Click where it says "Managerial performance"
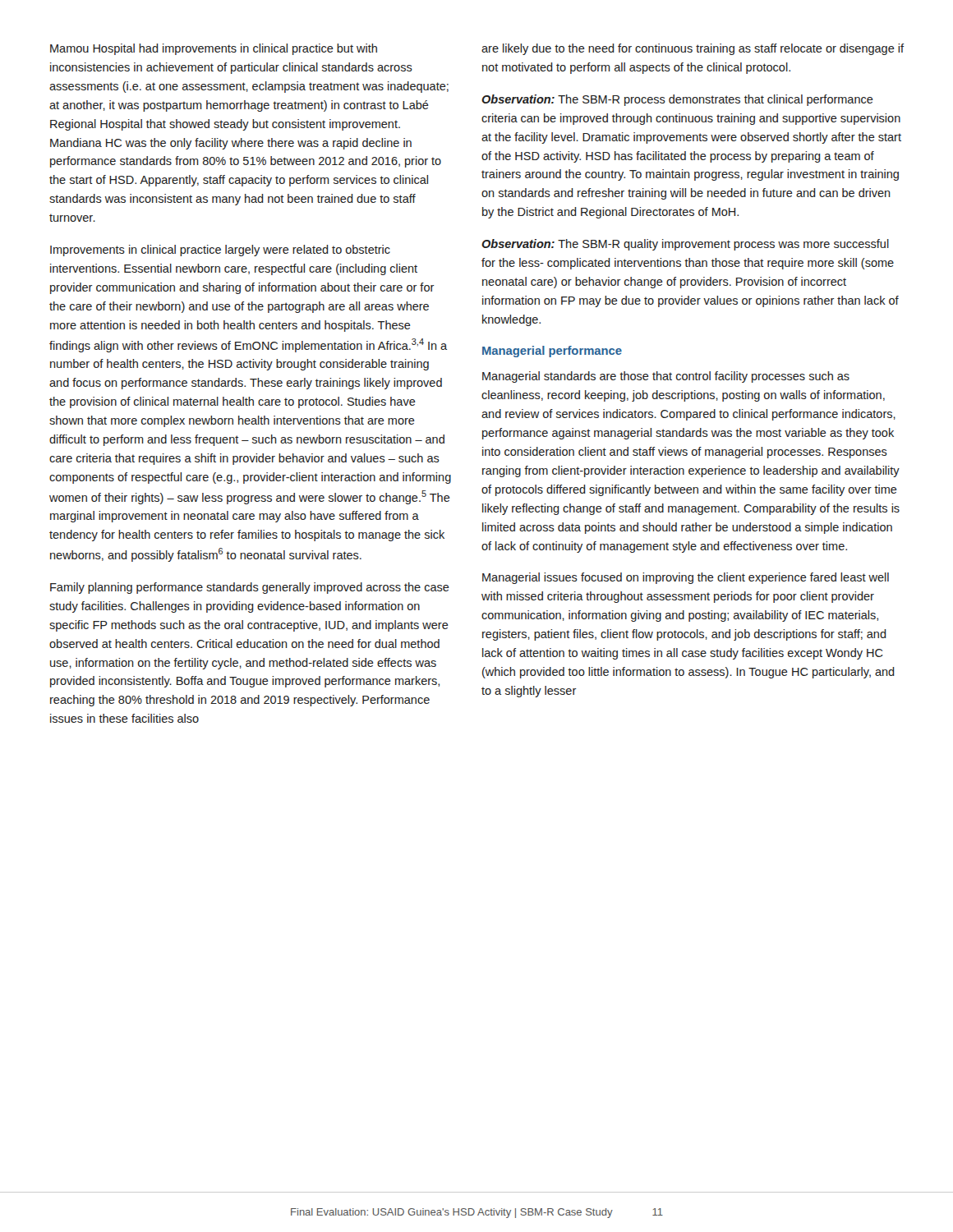 click(x=552, y=352)
